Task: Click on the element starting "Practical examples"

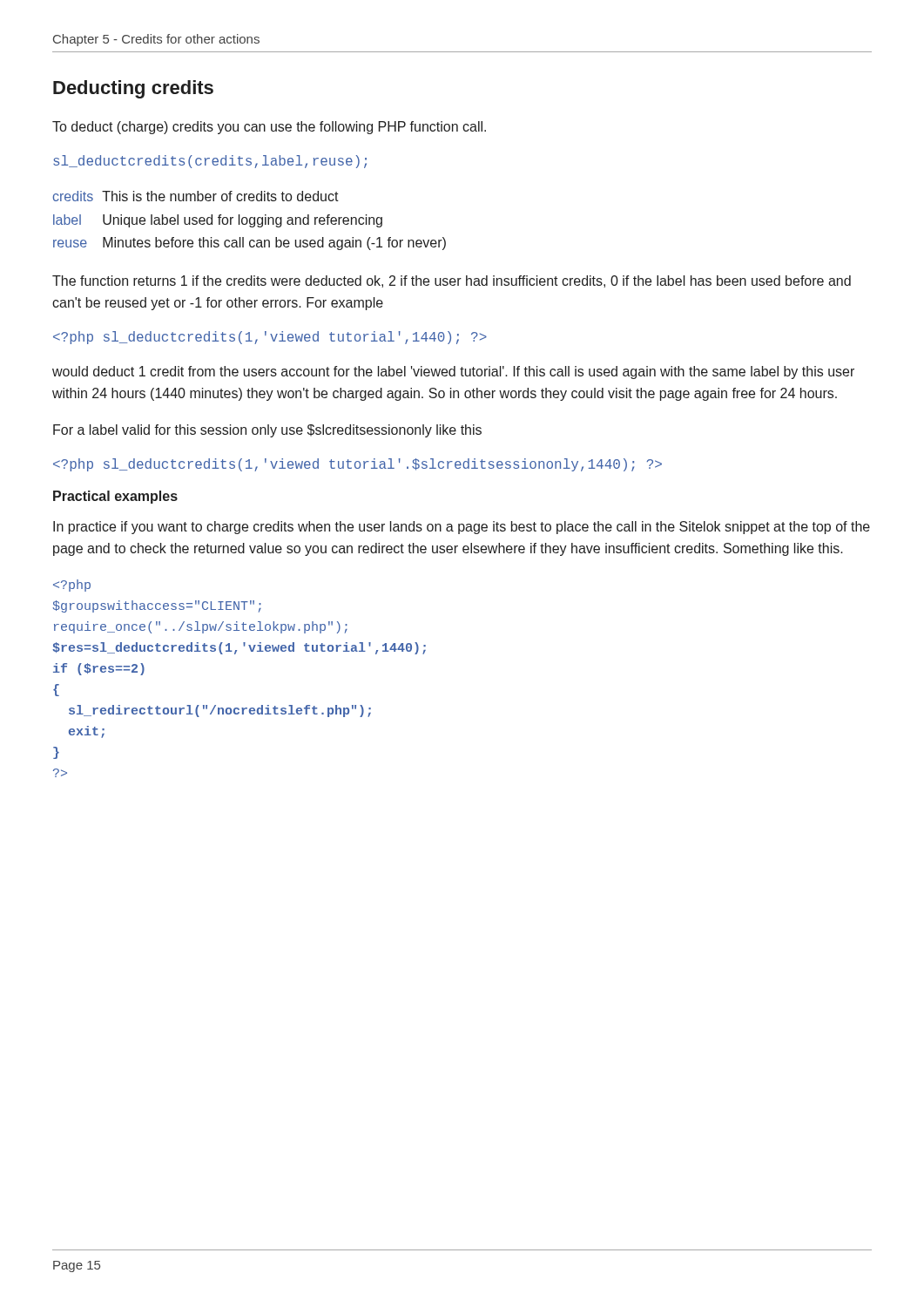Action: tap(115, 496)
